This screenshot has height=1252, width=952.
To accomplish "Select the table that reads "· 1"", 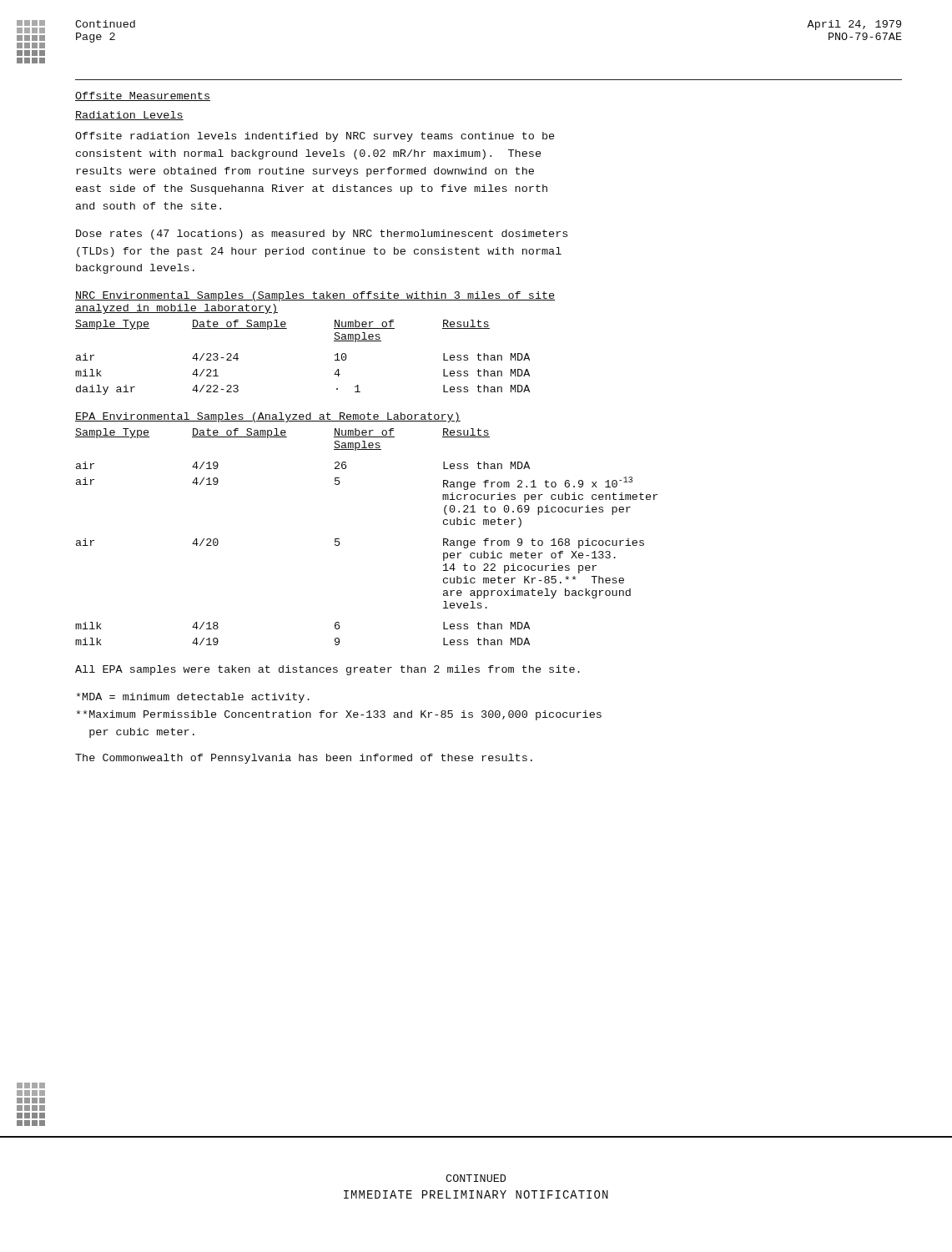I will (489, 357).
